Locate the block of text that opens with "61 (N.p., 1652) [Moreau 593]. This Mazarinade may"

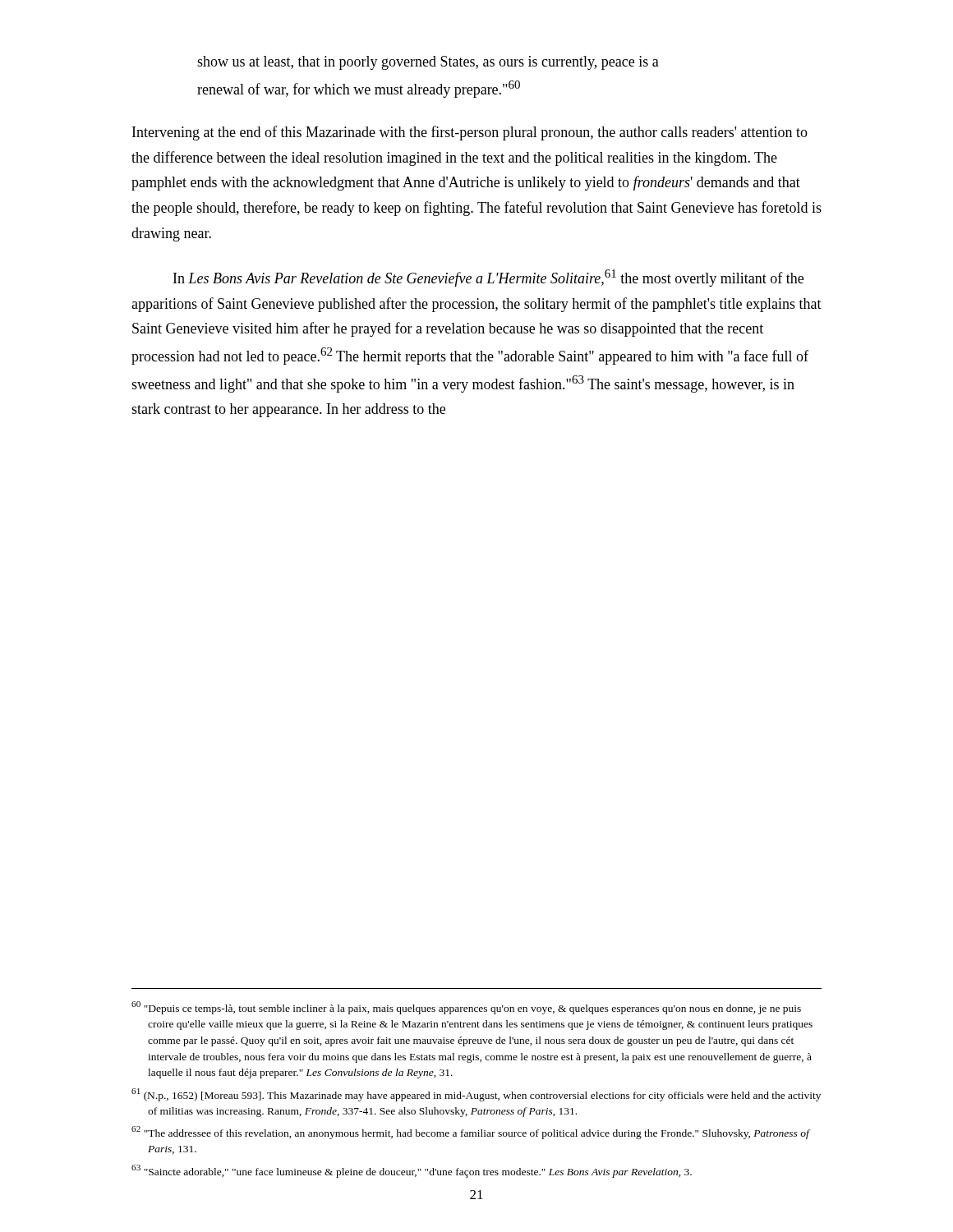tap(476, 1101)
